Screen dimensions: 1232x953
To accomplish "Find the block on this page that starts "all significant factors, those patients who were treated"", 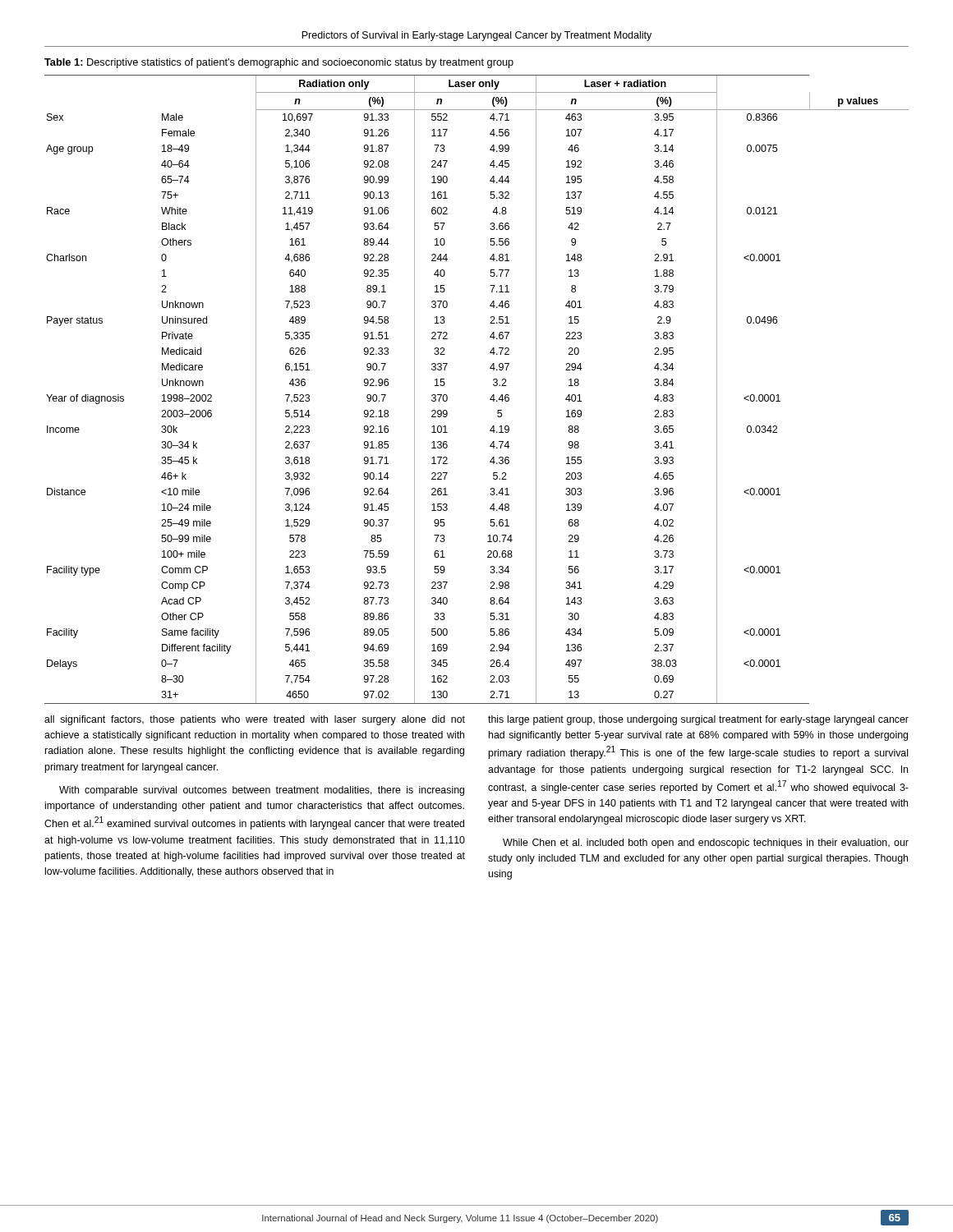I will pos(255,743).
